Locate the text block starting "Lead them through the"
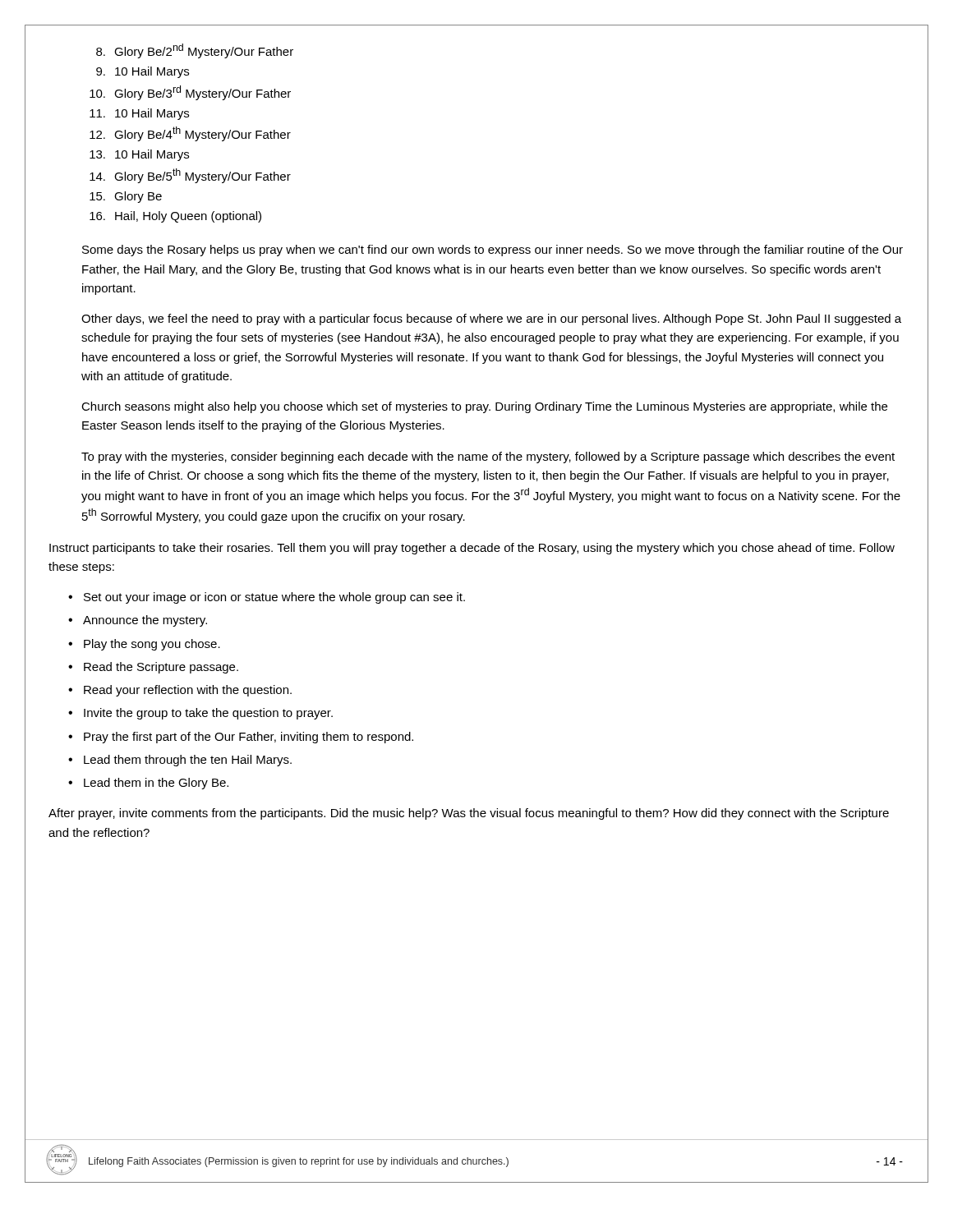953x1232 pixels. tap(188, 759)
